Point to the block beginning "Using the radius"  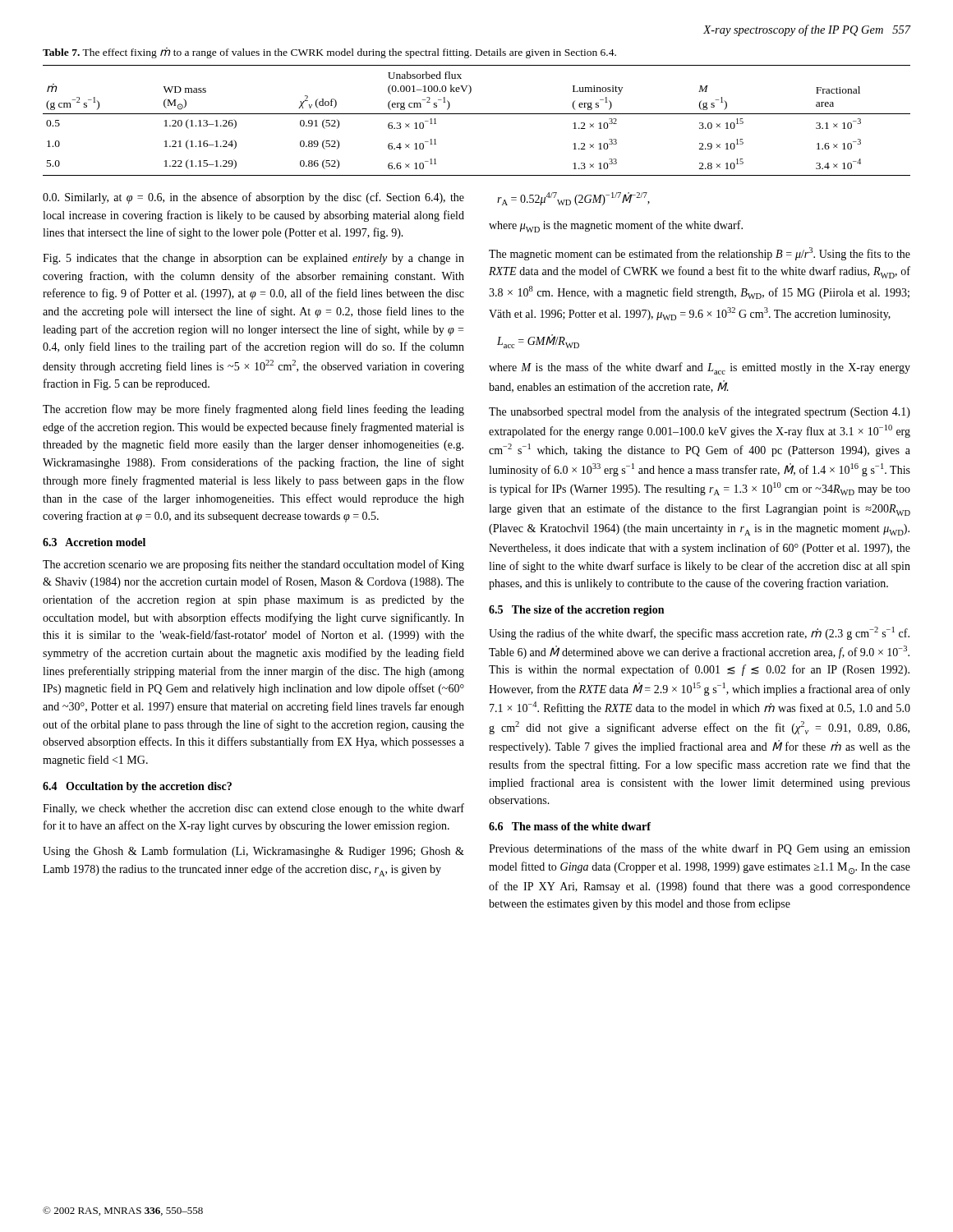click(700, 717)
